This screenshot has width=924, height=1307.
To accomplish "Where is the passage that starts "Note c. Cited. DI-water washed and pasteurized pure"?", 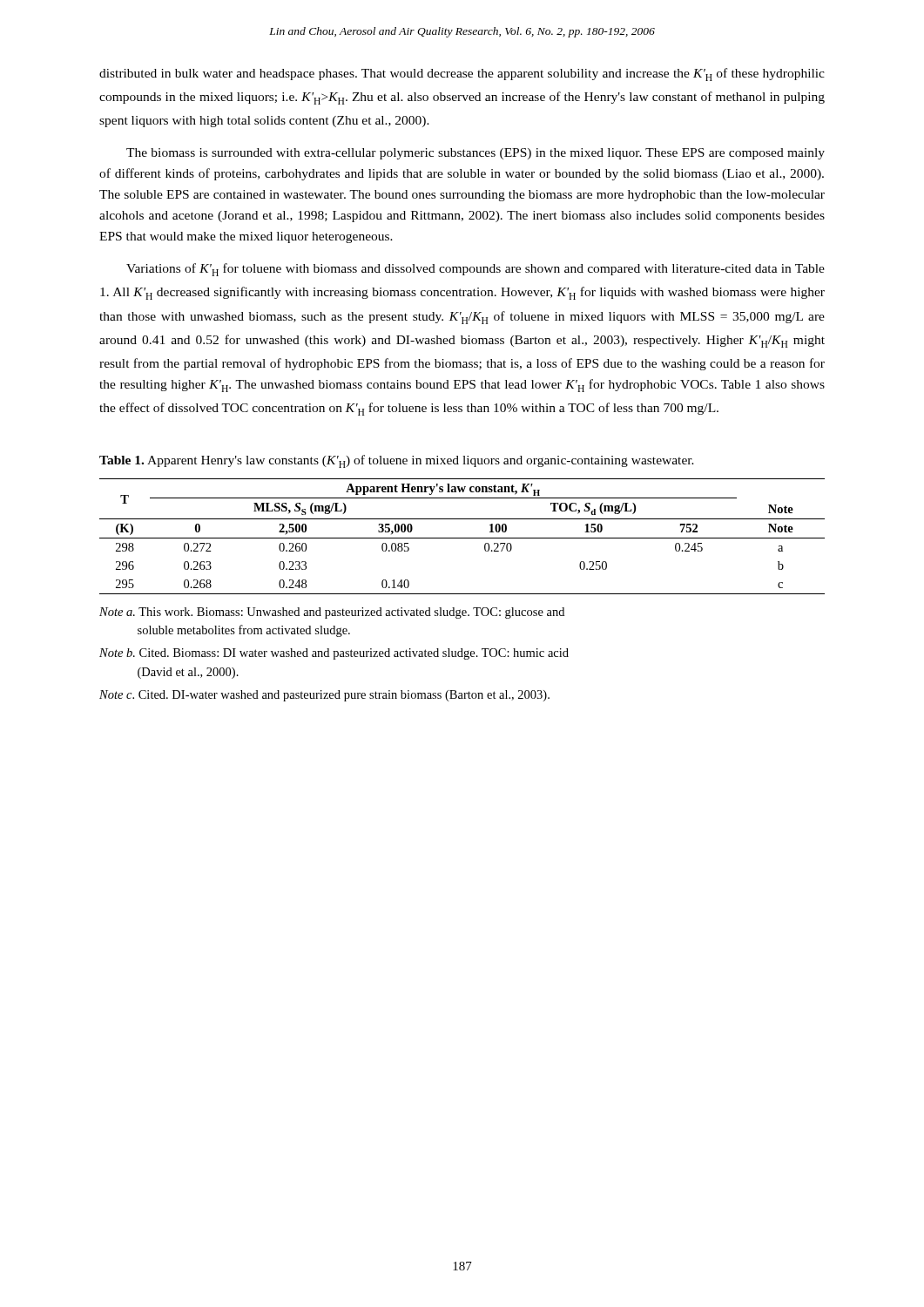I will [x=325, y=694].
